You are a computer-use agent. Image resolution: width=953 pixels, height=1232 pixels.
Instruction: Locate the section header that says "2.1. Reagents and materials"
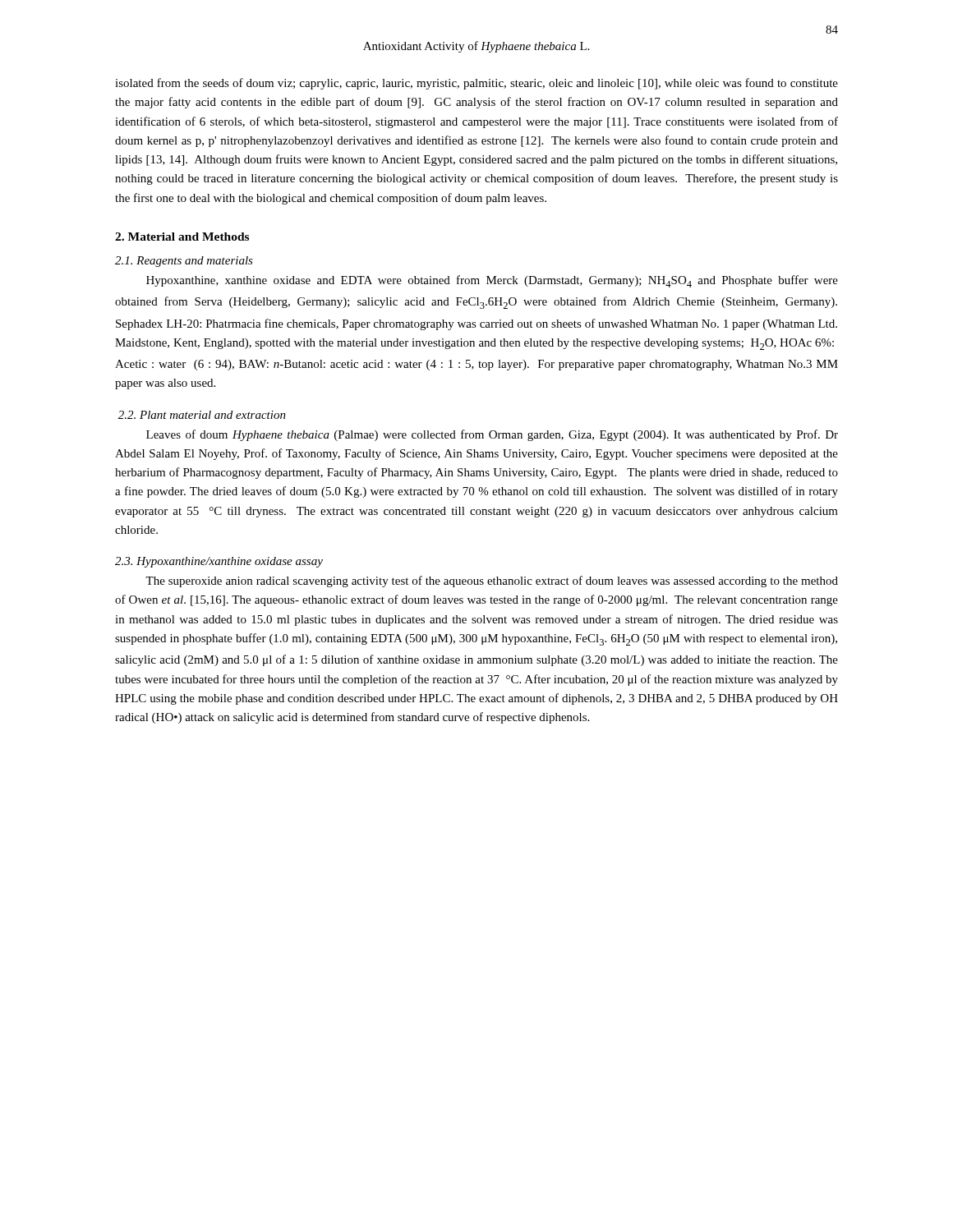[184, 260]
